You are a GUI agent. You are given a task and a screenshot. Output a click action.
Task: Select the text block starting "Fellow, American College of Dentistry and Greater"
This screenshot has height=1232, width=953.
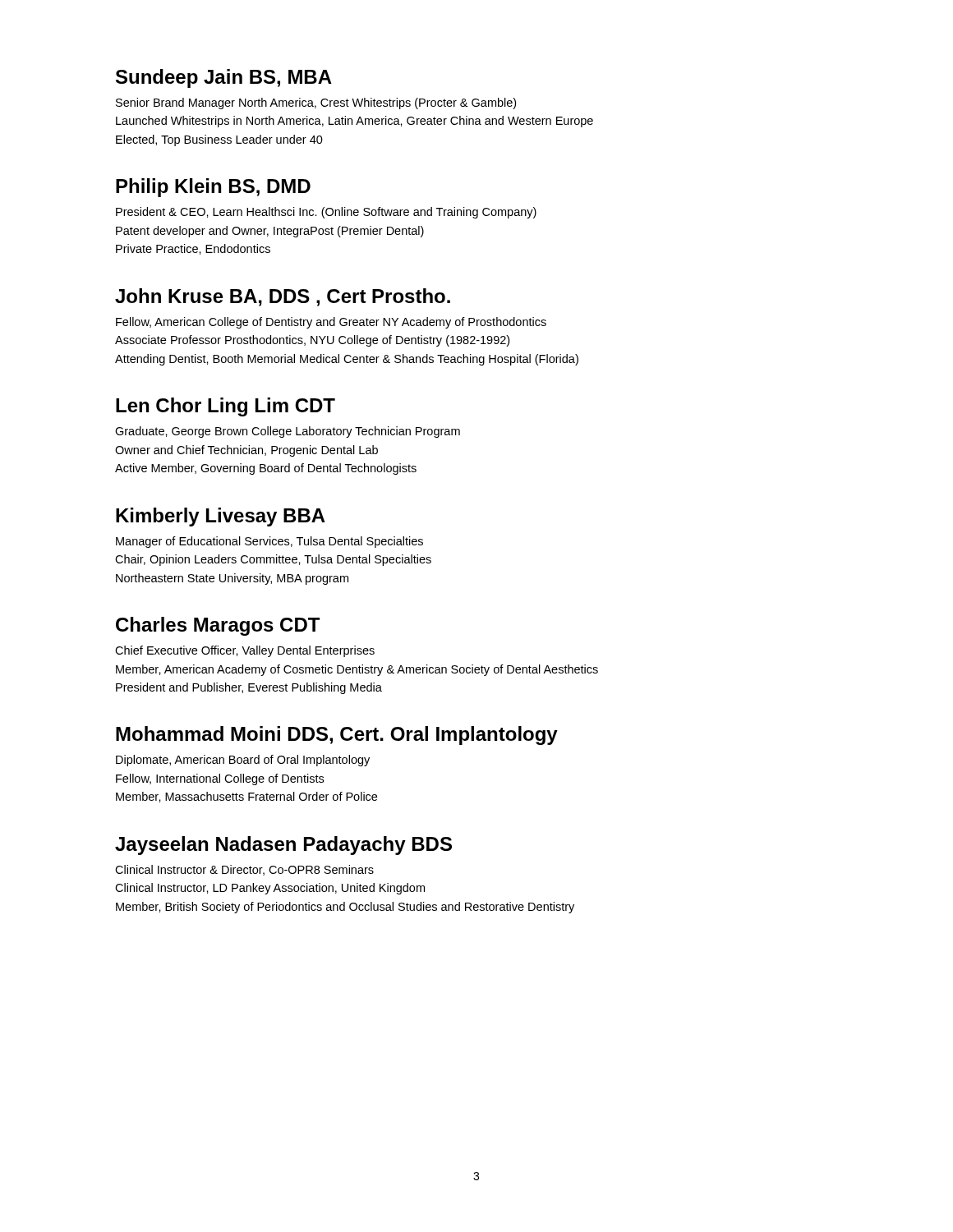(x=476, y=340)
